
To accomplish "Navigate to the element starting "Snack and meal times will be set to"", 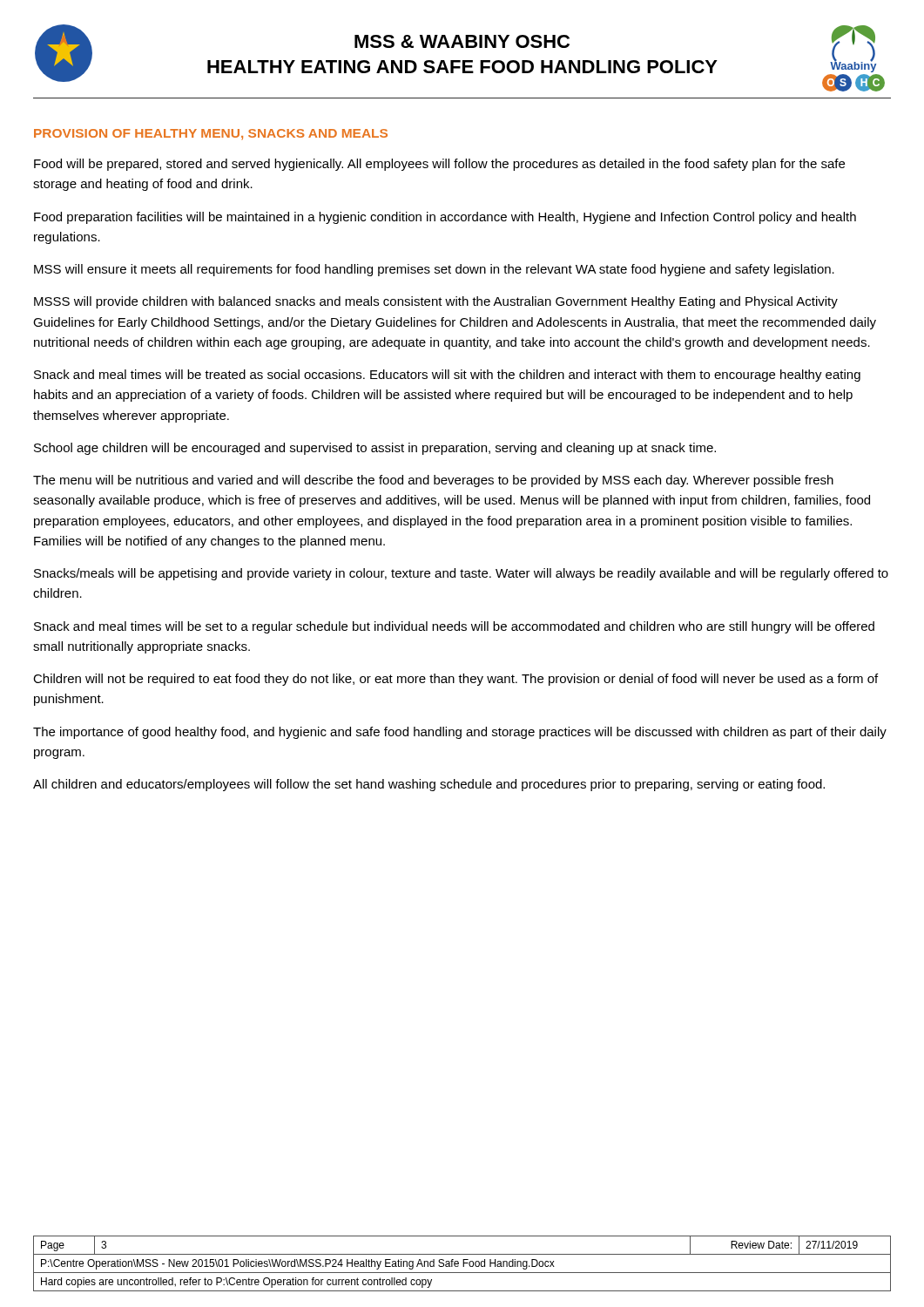I will [x=454, y=636].
